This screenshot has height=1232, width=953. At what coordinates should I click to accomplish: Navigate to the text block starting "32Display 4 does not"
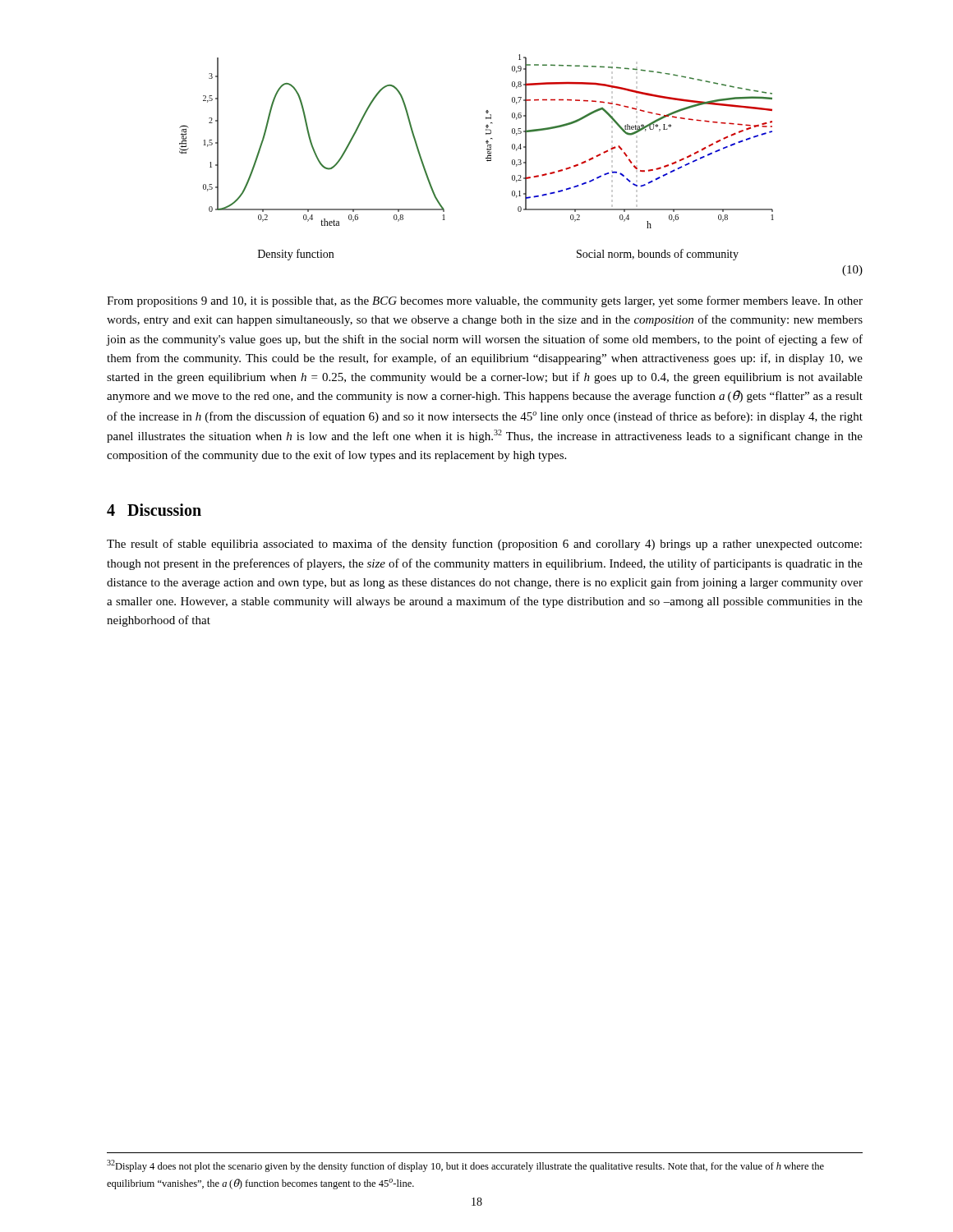pos(465,1174)
